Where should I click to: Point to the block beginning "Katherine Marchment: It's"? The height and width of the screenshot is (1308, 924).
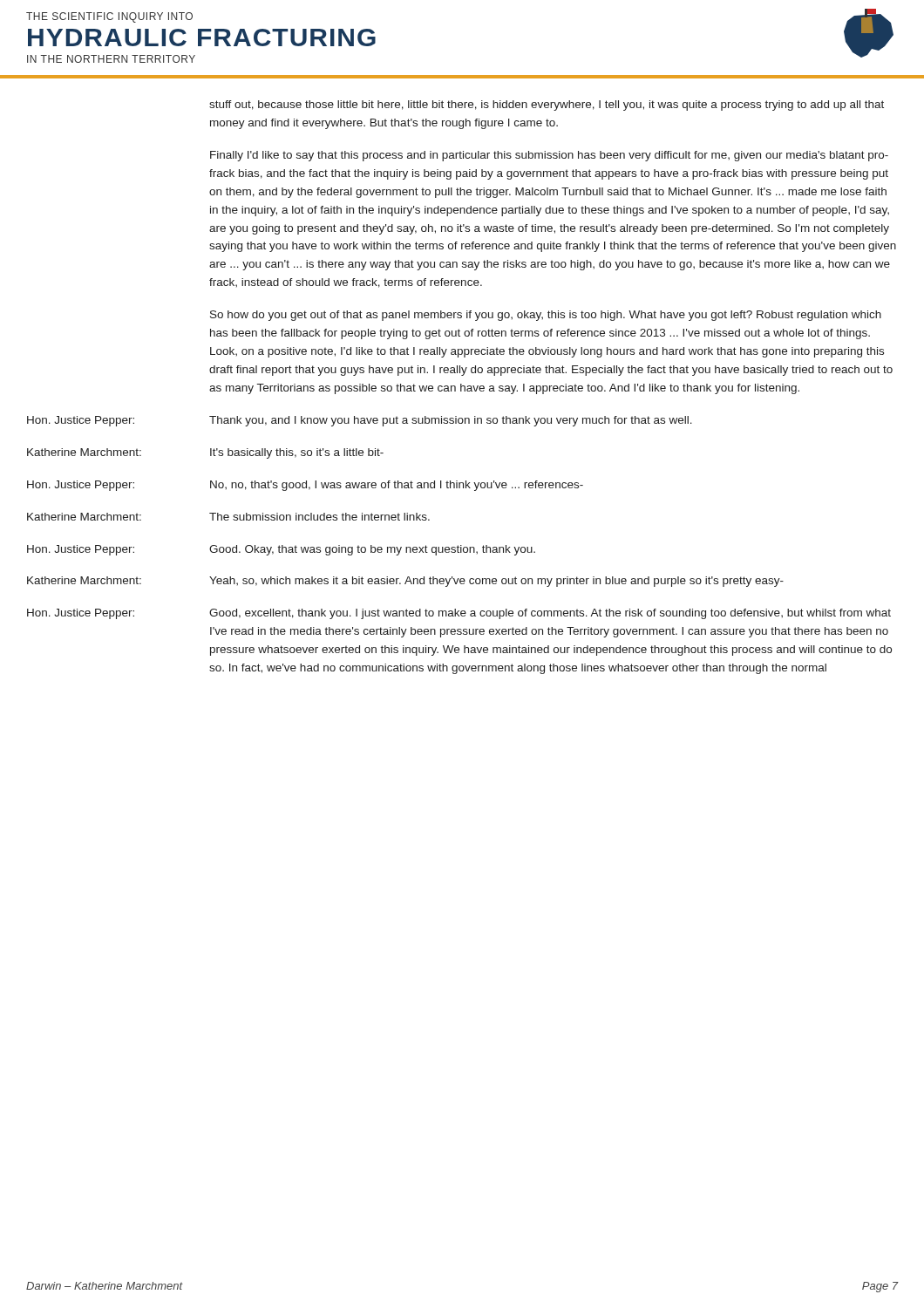[84, 453]
